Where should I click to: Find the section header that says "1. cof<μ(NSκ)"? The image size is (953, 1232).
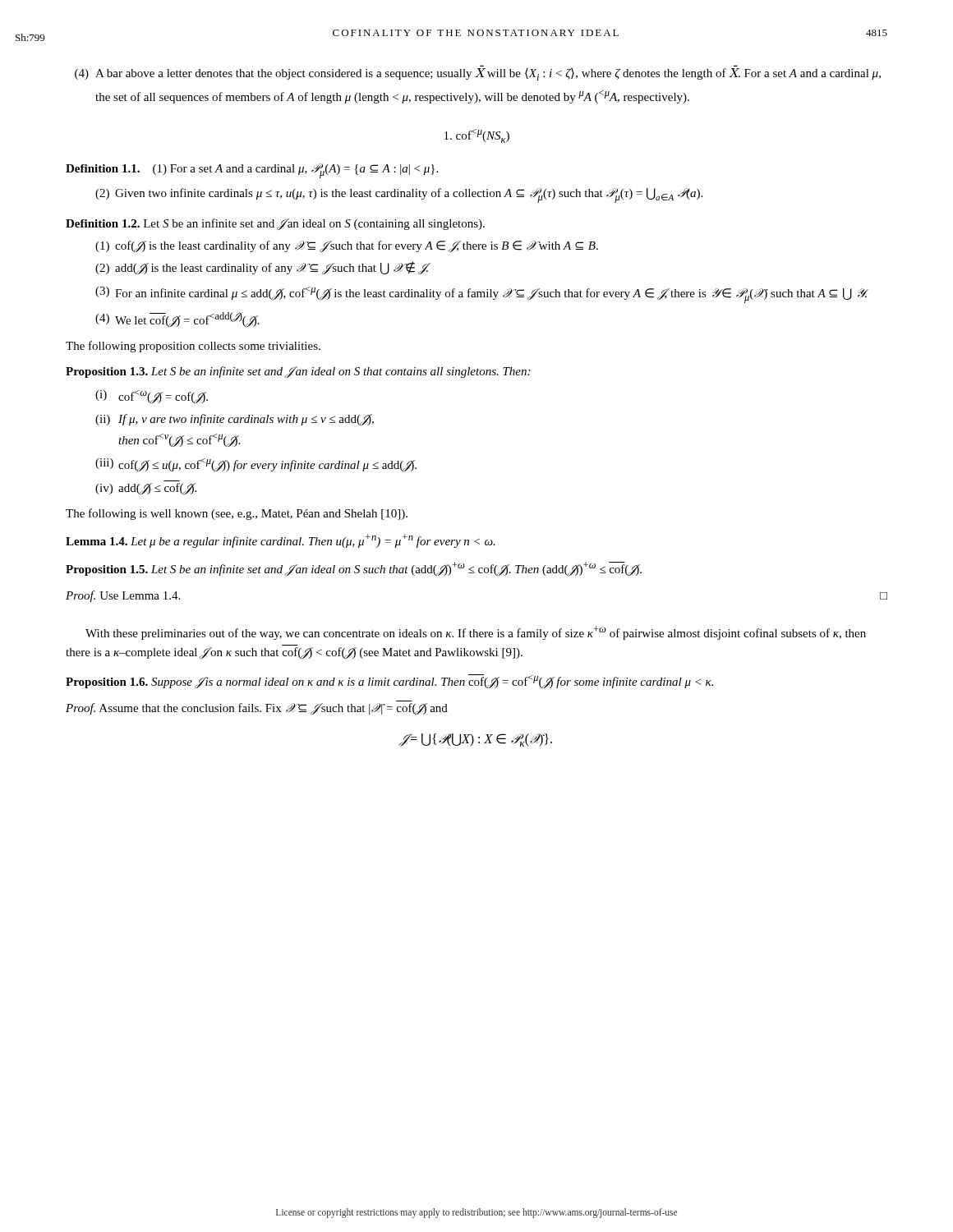(476, 135)
